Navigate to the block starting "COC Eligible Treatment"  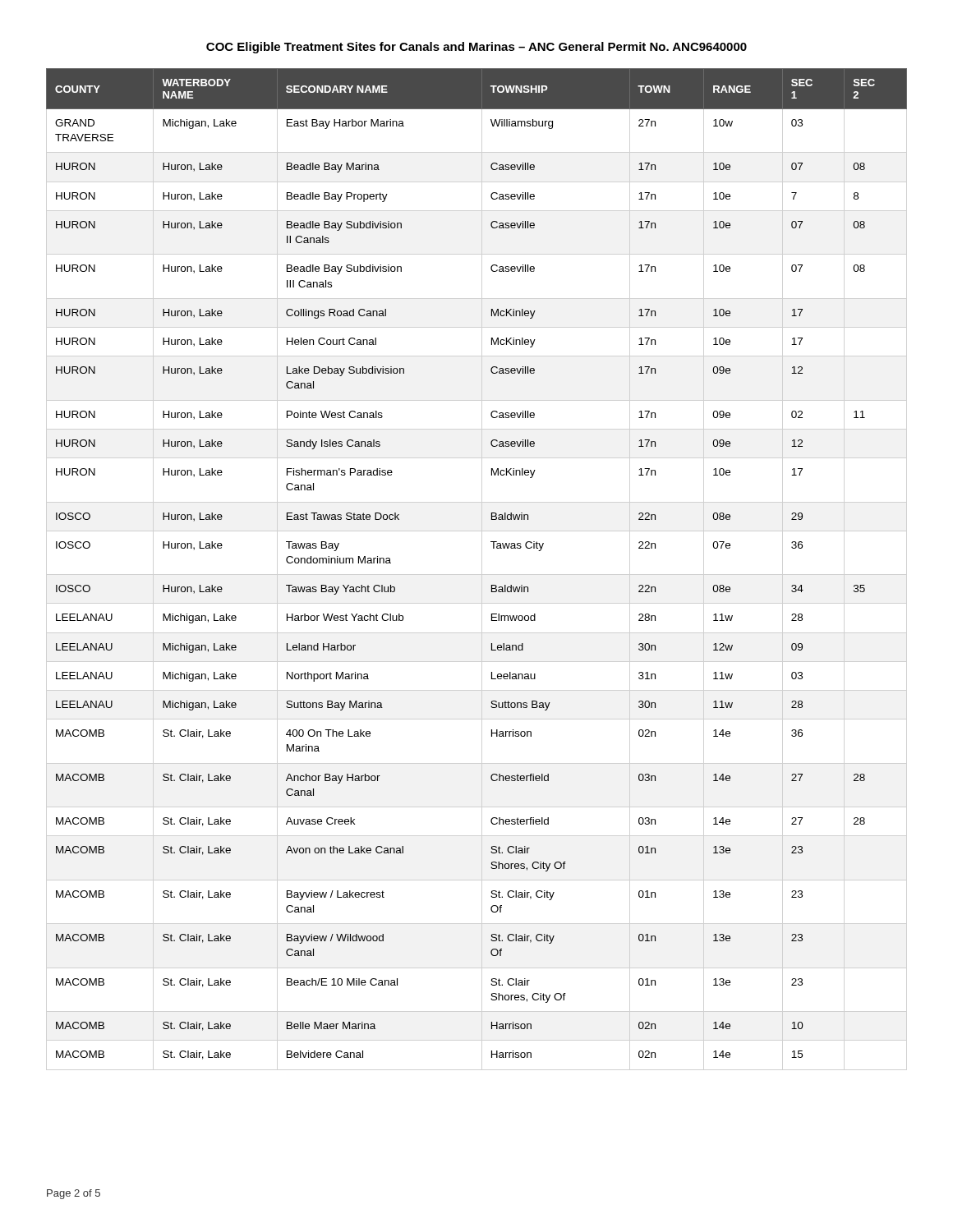(x=476, y=46)
